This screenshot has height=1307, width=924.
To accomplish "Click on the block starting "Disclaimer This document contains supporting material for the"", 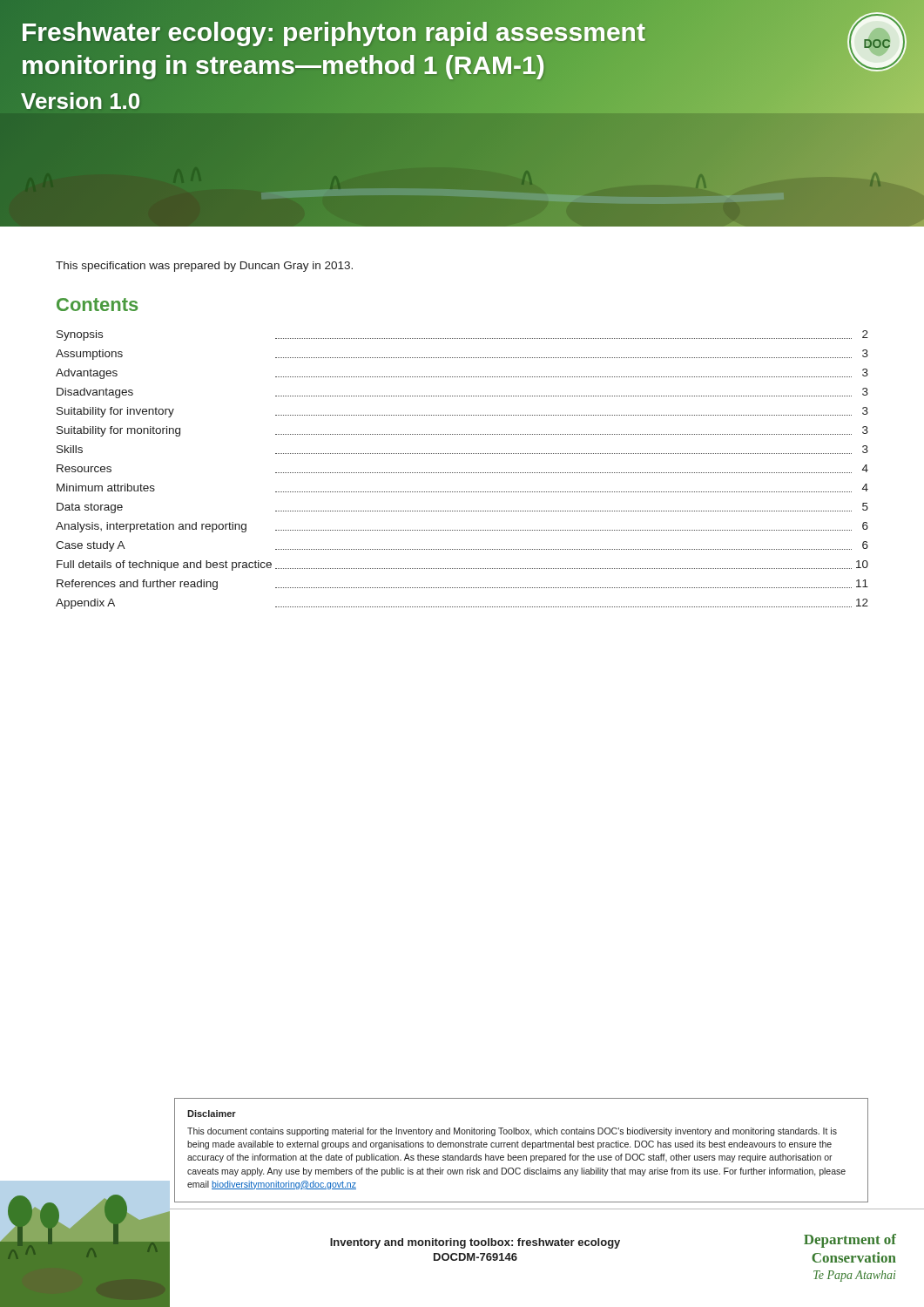I will click(521, 1148).
